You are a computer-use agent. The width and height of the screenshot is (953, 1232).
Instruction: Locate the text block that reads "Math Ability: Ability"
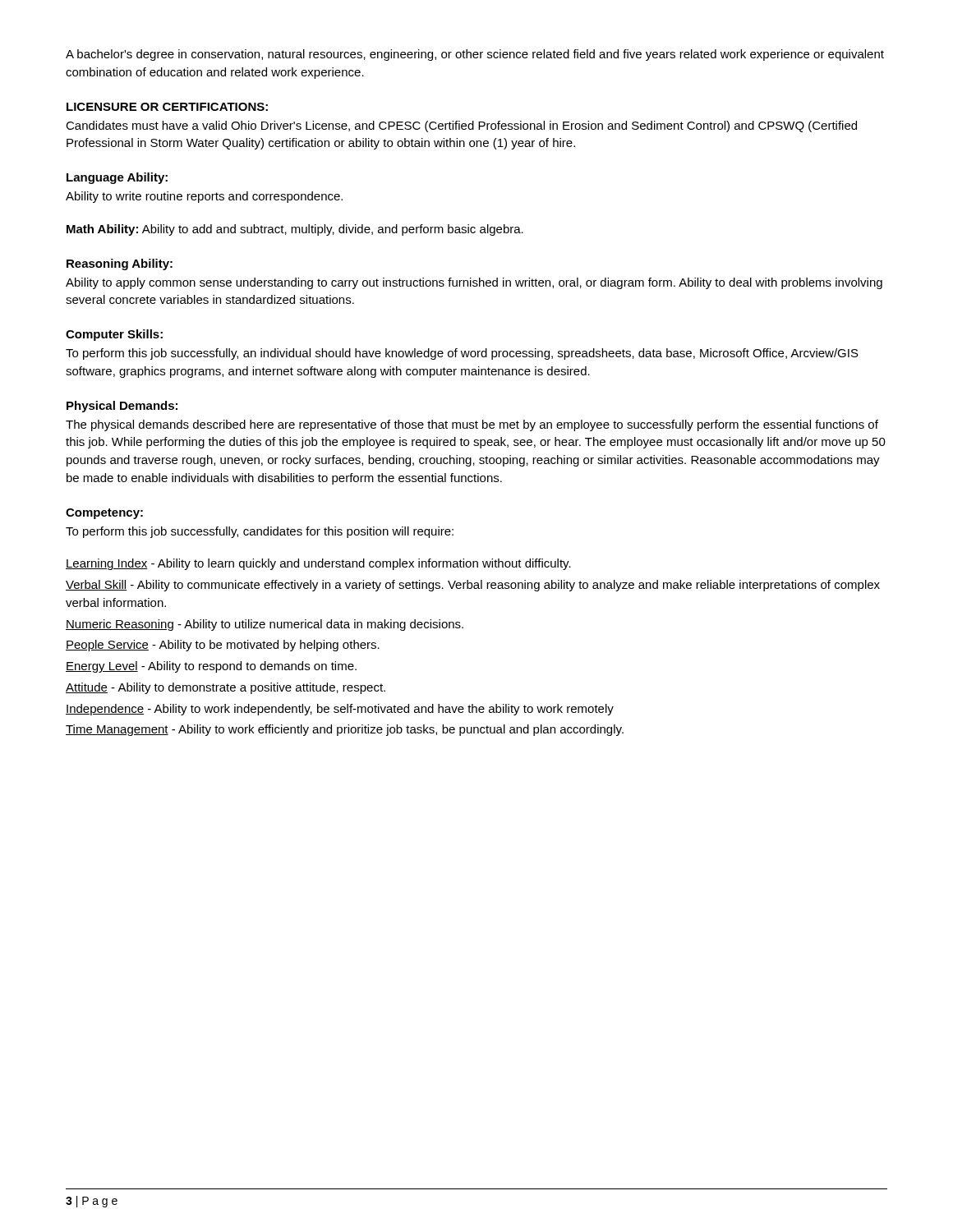[476, 229]
